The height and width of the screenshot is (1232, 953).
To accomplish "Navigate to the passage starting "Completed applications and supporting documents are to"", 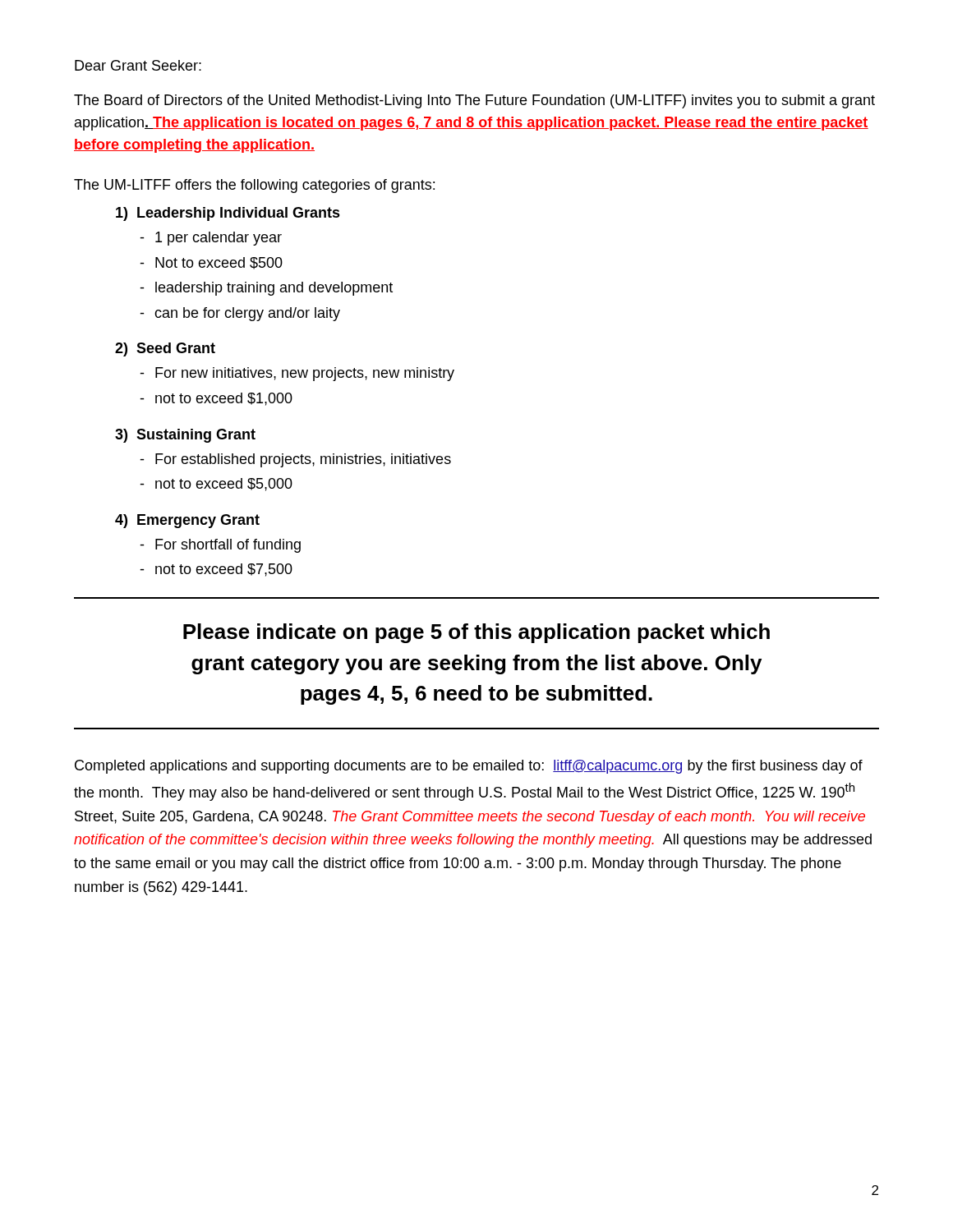I will (x=473, y=826).
